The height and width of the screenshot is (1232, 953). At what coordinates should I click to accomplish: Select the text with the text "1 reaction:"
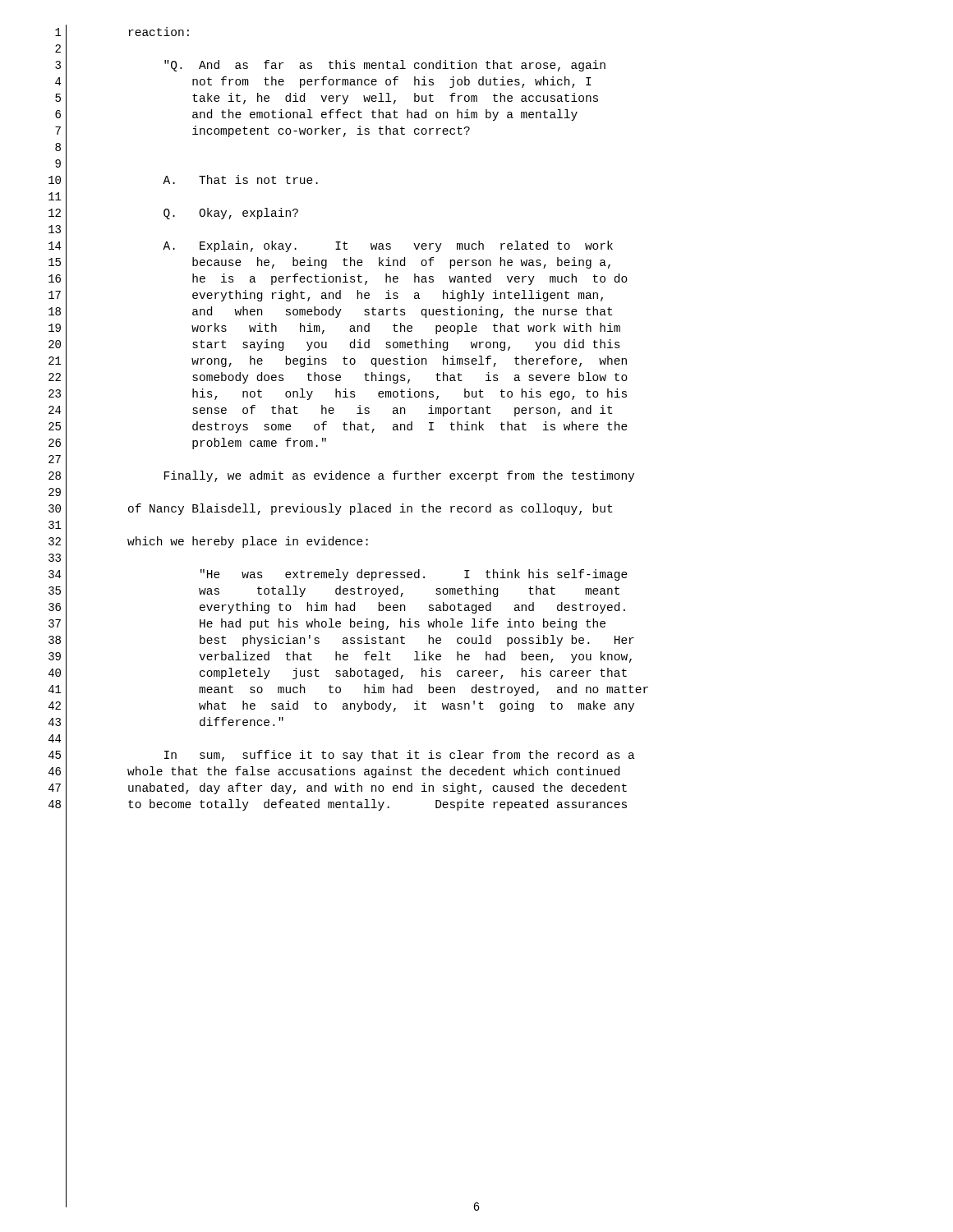[137, 33]
